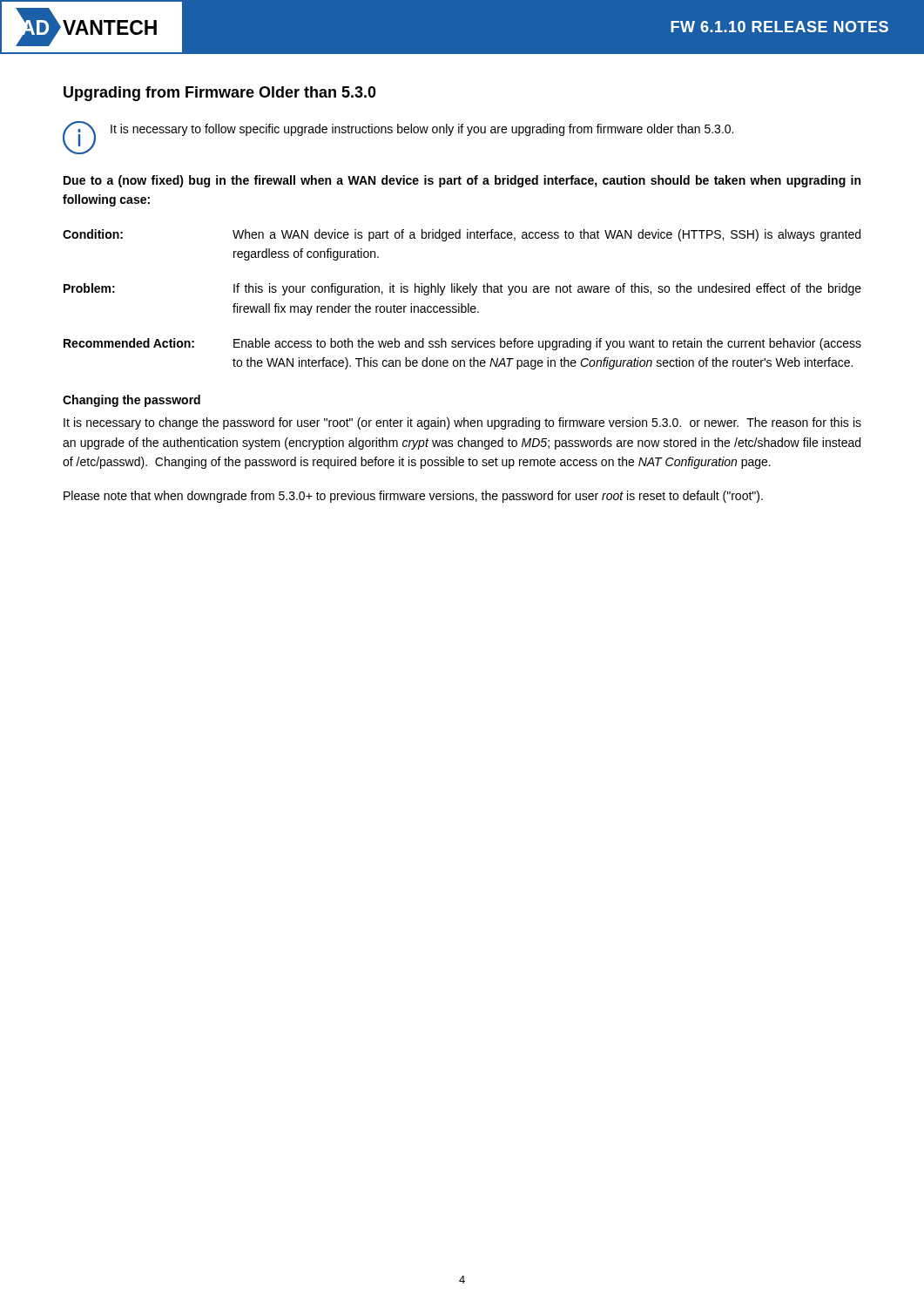Screen dimensions: 1307x924
Task: Locate the block of text that opens with "Problem: If this is your configuration, it is"
Action: 462,298
